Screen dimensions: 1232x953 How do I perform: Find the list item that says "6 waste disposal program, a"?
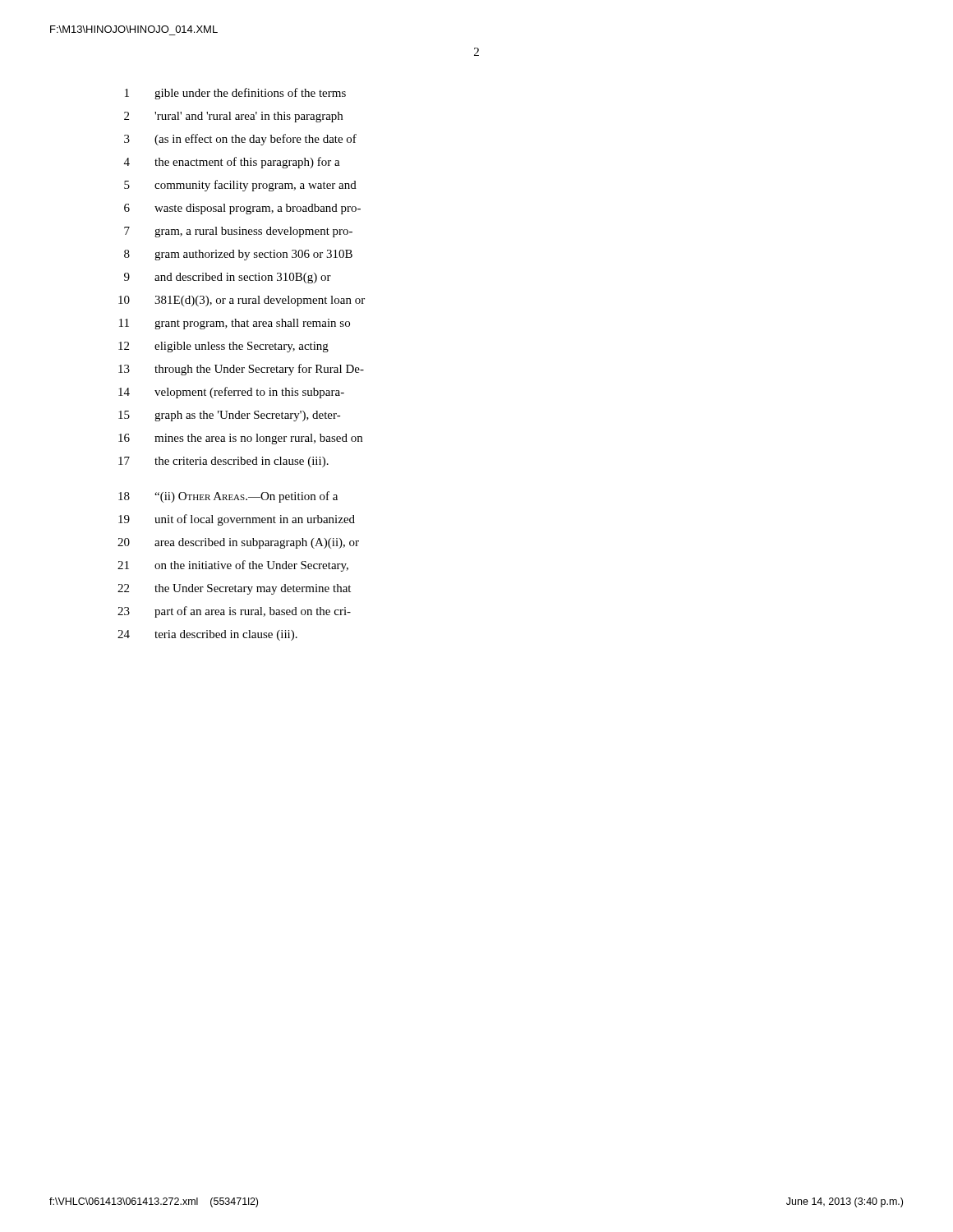click(x=336, y=208)
